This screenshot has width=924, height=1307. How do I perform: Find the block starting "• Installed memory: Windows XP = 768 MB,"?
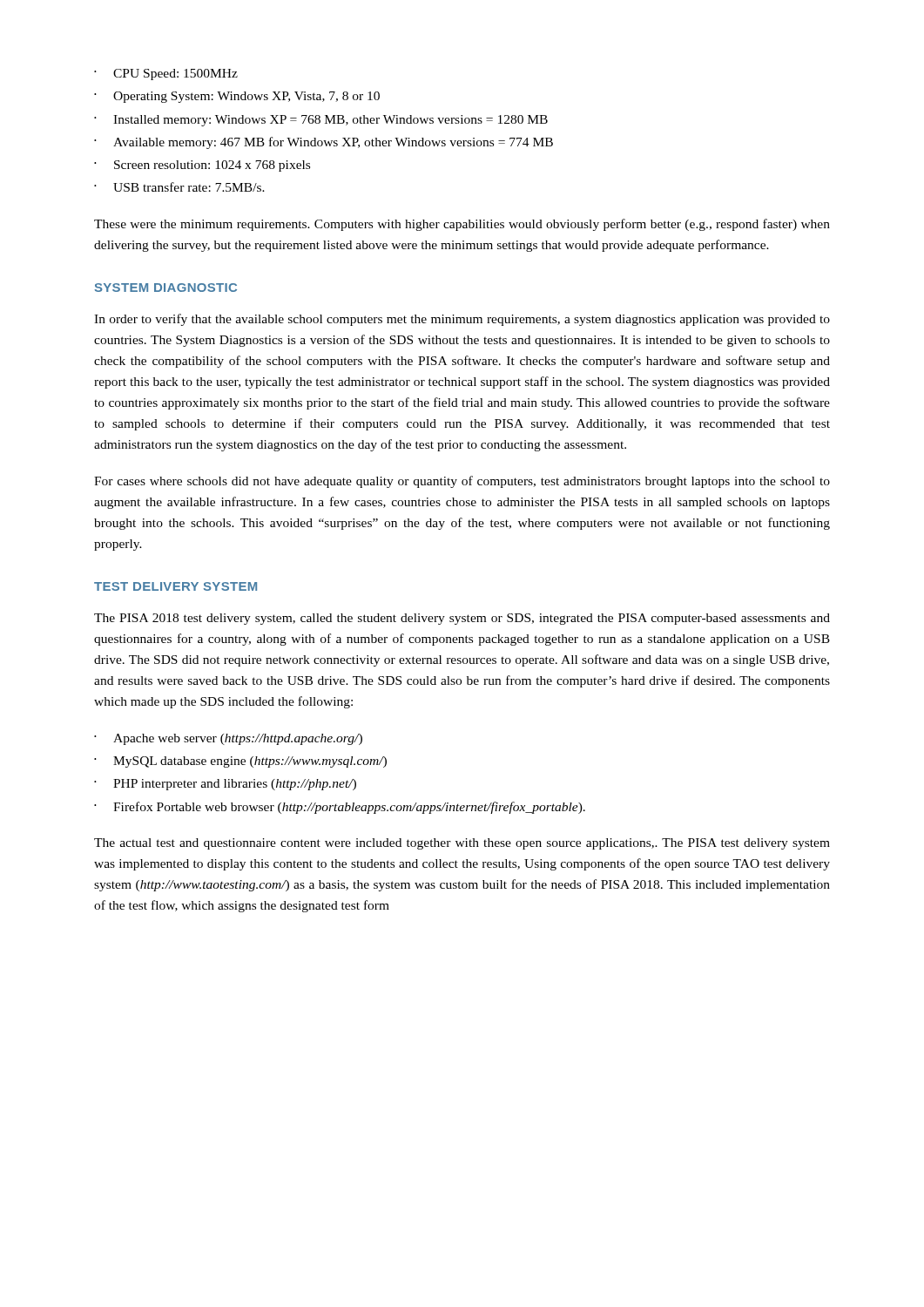[462, 119]
